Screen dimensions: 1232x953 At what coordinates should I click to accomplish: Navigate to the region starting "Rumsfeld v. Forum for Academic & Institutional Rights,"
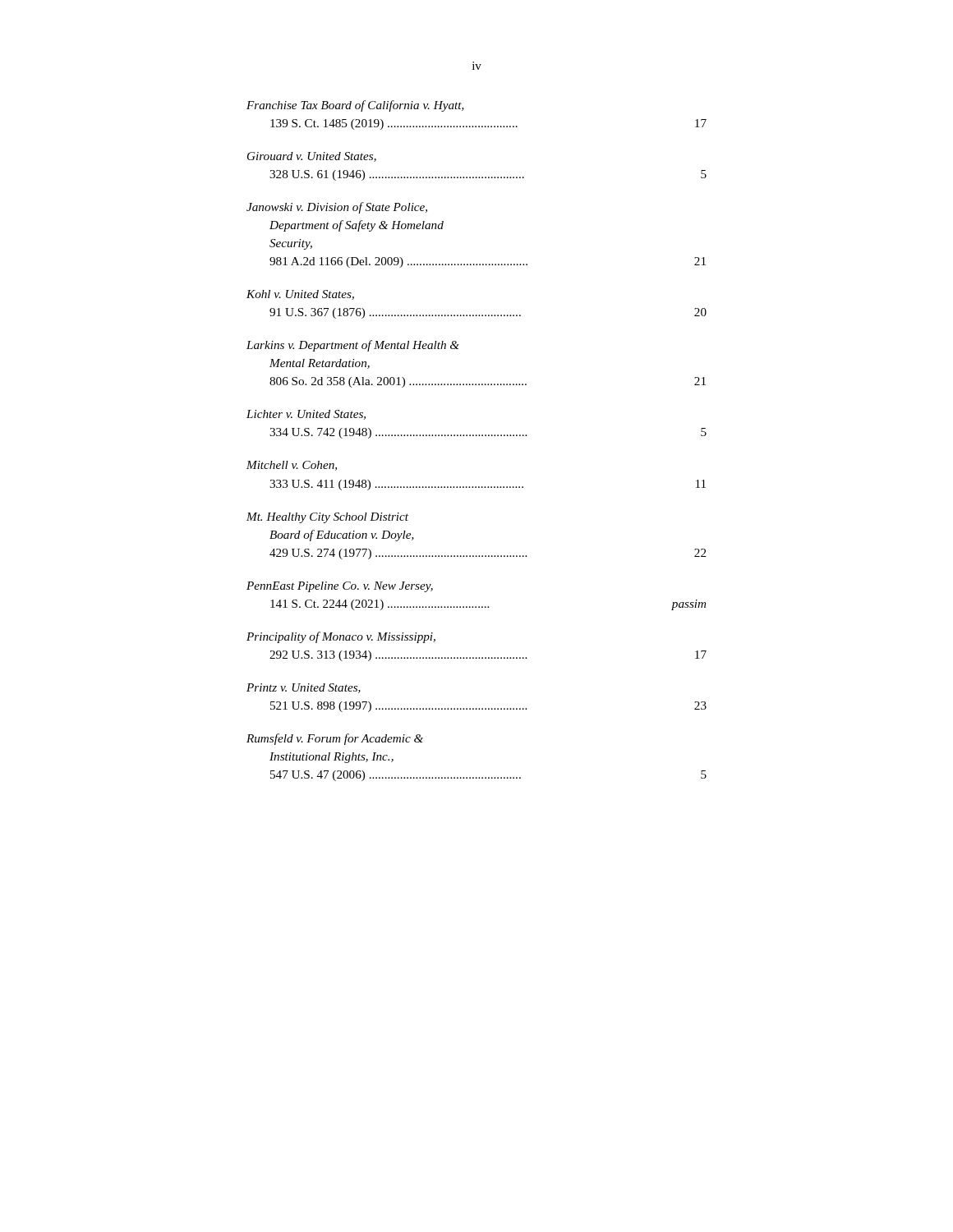coord(335,739)
